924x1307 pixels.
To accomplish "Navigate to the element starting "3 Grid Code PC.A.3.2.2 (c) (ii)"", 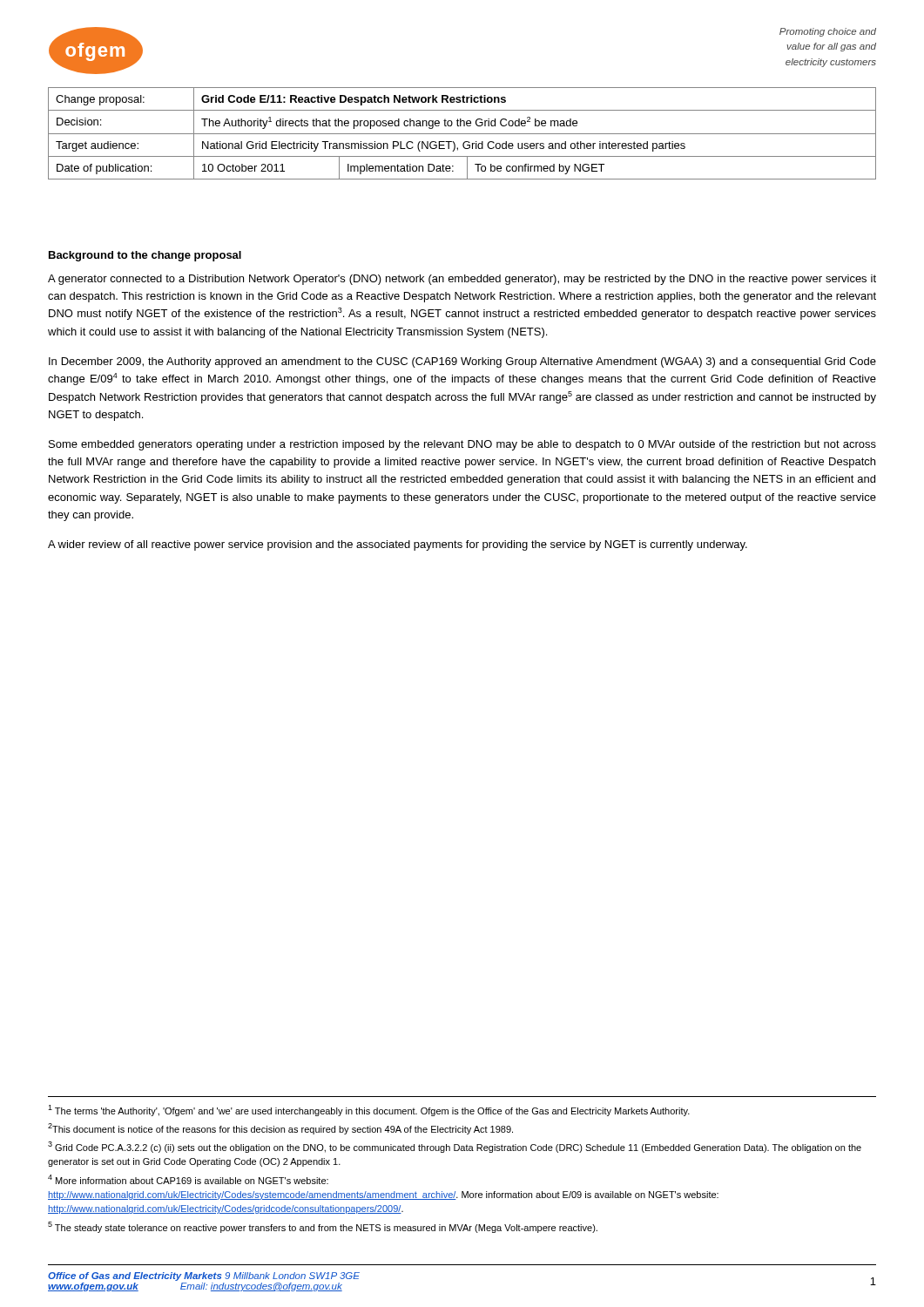I will pyautogui.click(x=455, y=1153).
